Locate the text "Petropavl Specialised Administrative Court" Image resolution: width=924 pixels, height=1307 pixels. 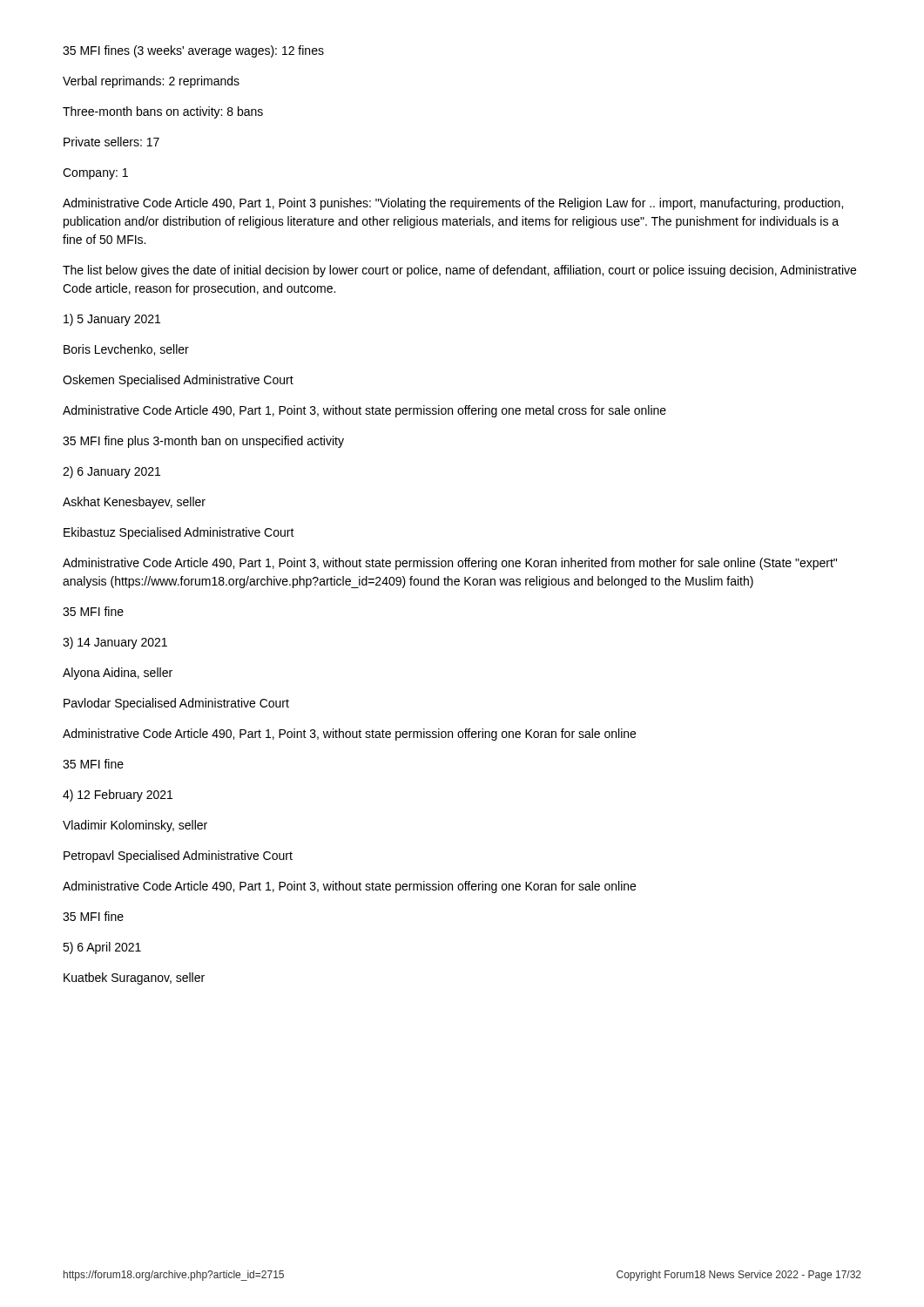click(178, 856)
